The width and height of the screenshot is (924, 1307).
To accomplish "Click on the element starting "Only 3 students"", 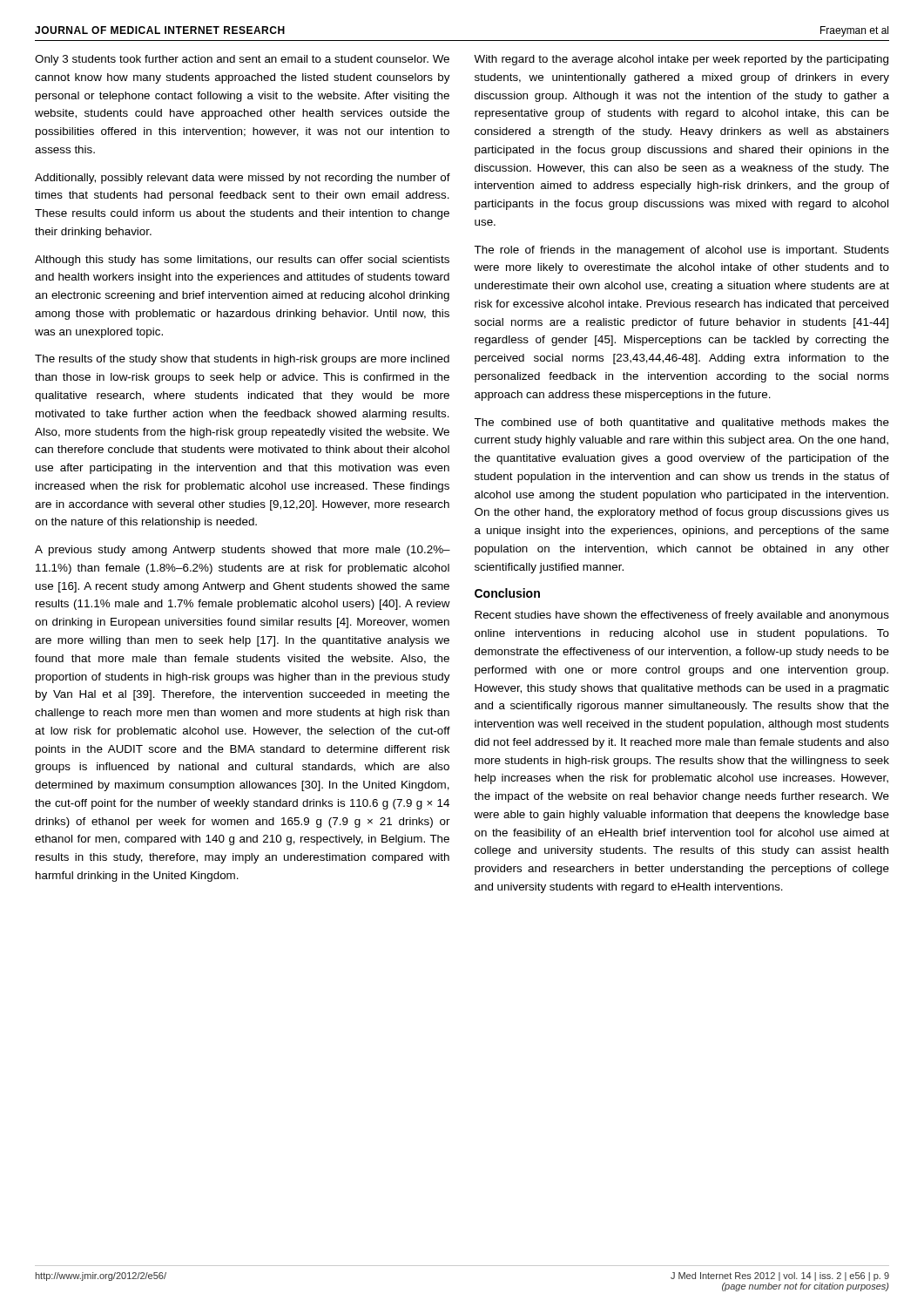I will [242, 104].
